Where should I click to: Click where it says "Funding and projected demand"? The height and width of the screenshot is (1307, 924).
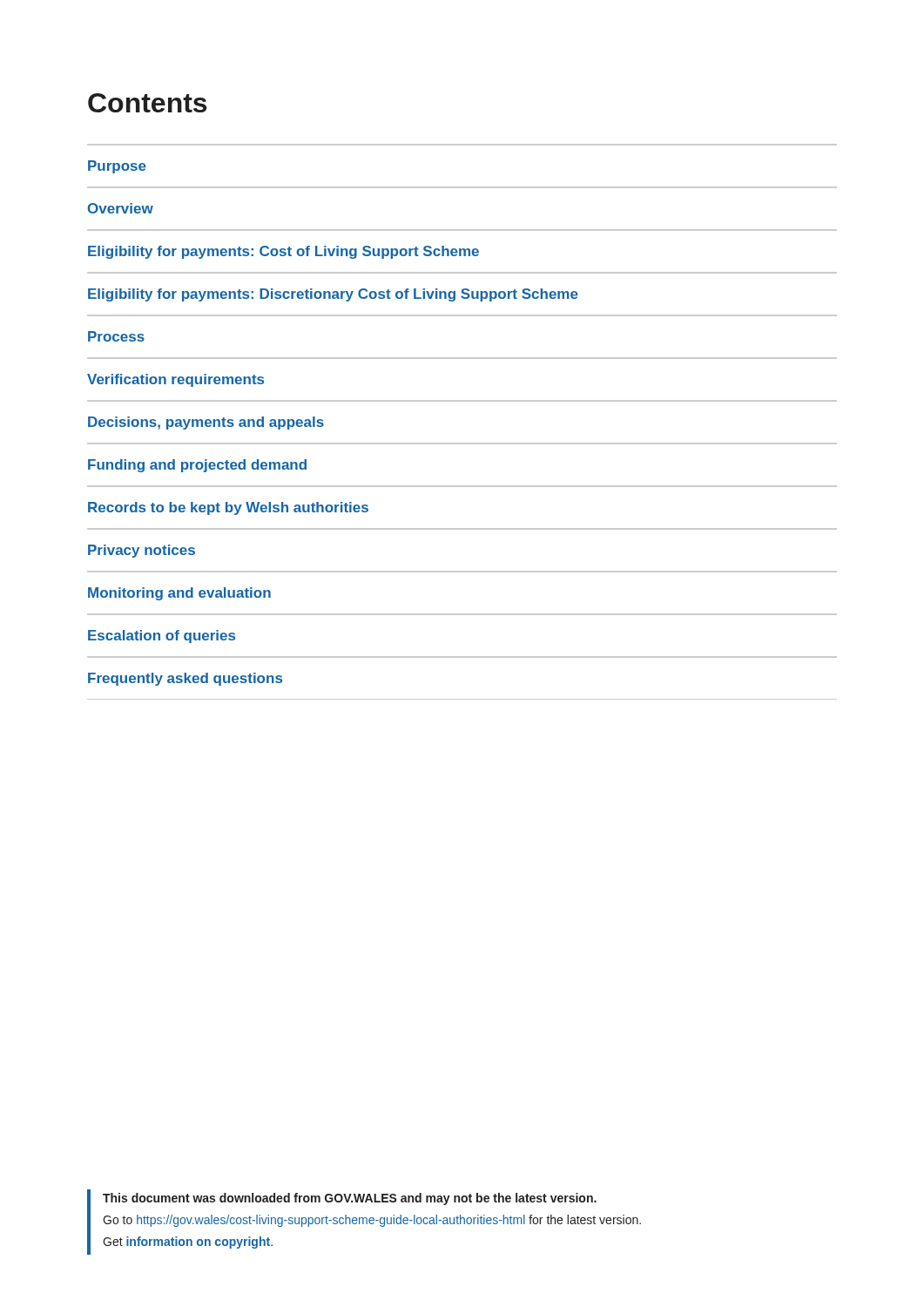(x=197, y=466)
